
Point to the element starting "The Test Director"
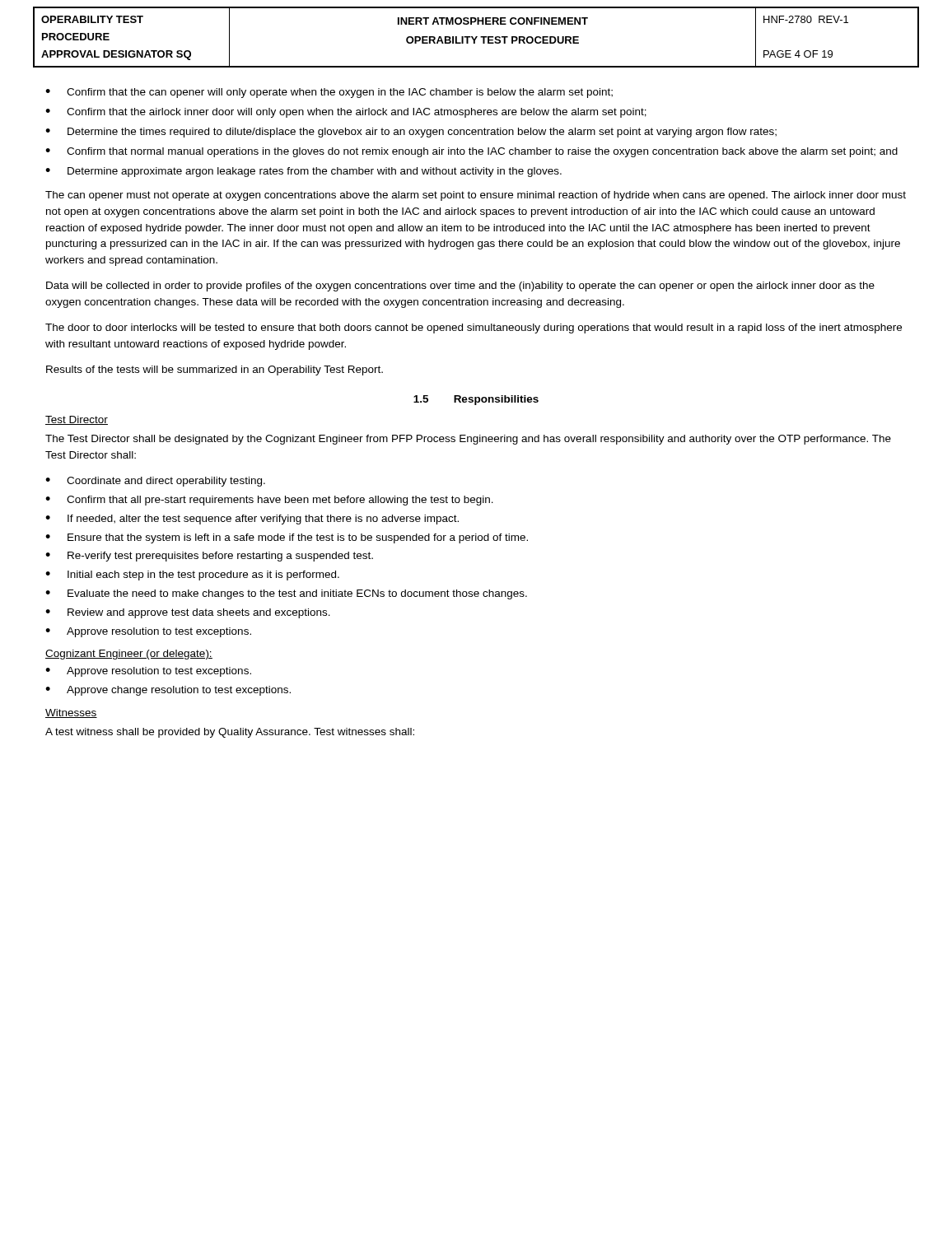pyautogui.click(x=468, y=446)
